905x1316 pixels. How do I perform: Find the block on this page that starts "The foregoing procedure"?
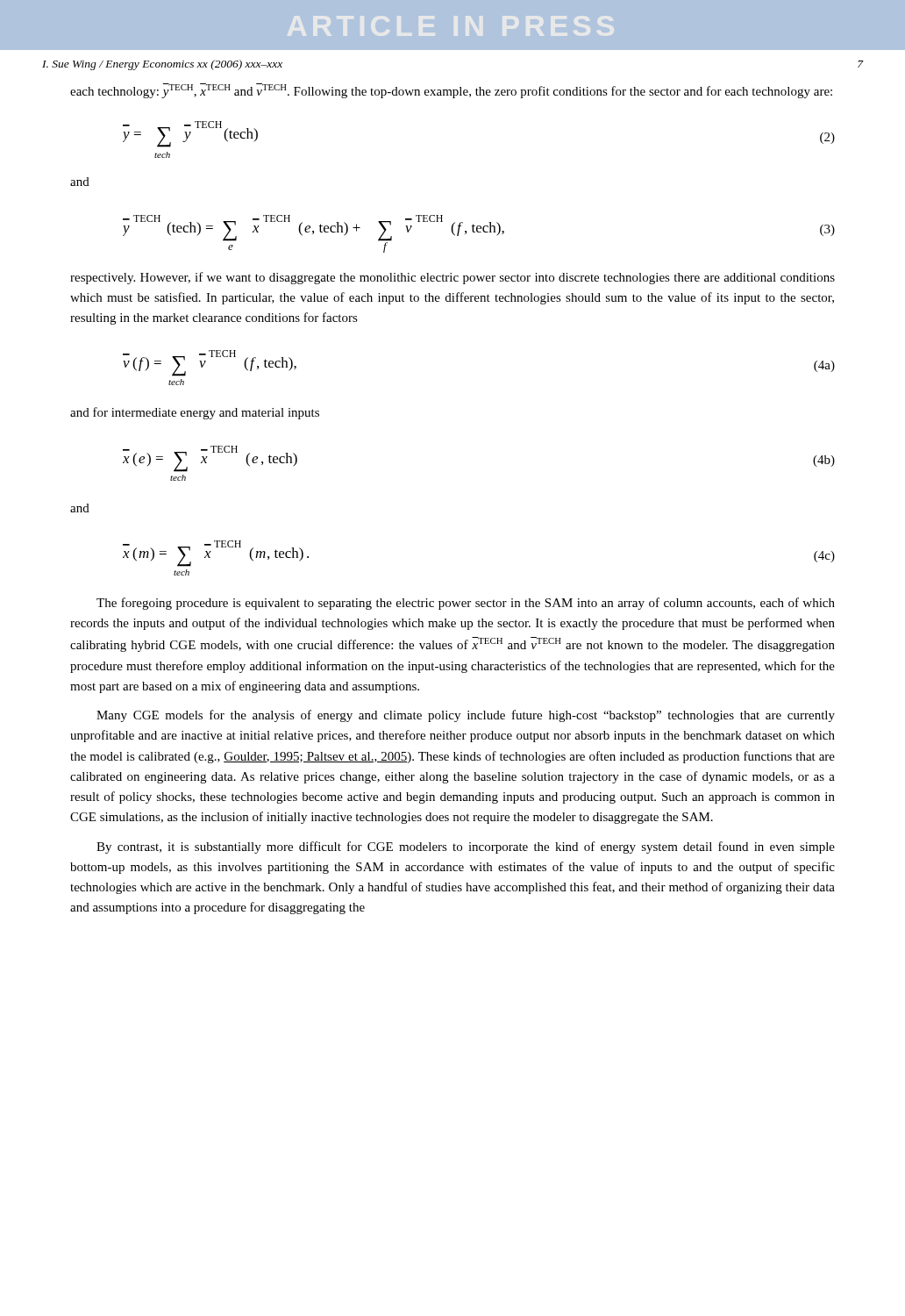[x=452, y=644]
